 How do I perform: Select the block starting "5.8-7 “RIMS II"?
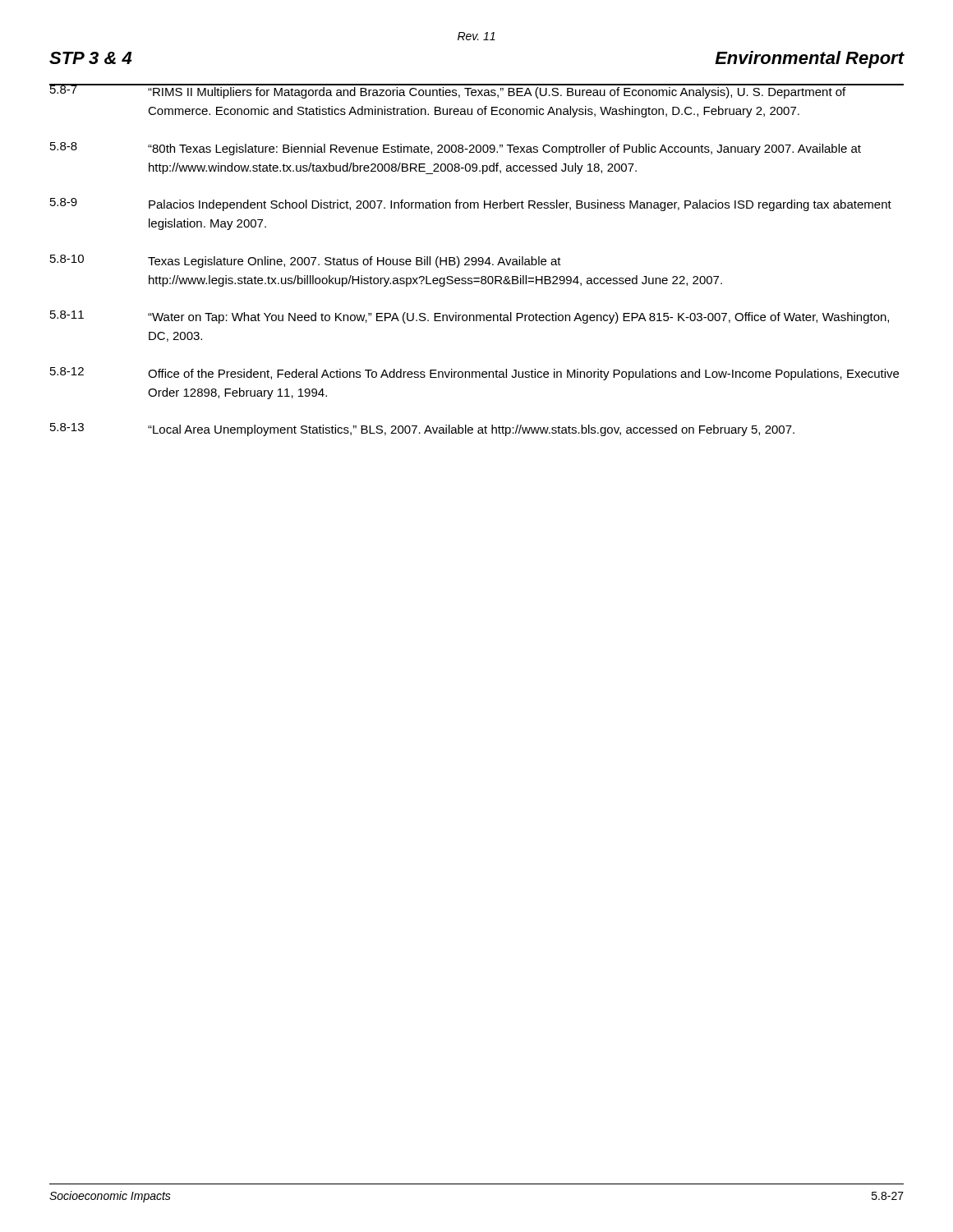[476, 101]
